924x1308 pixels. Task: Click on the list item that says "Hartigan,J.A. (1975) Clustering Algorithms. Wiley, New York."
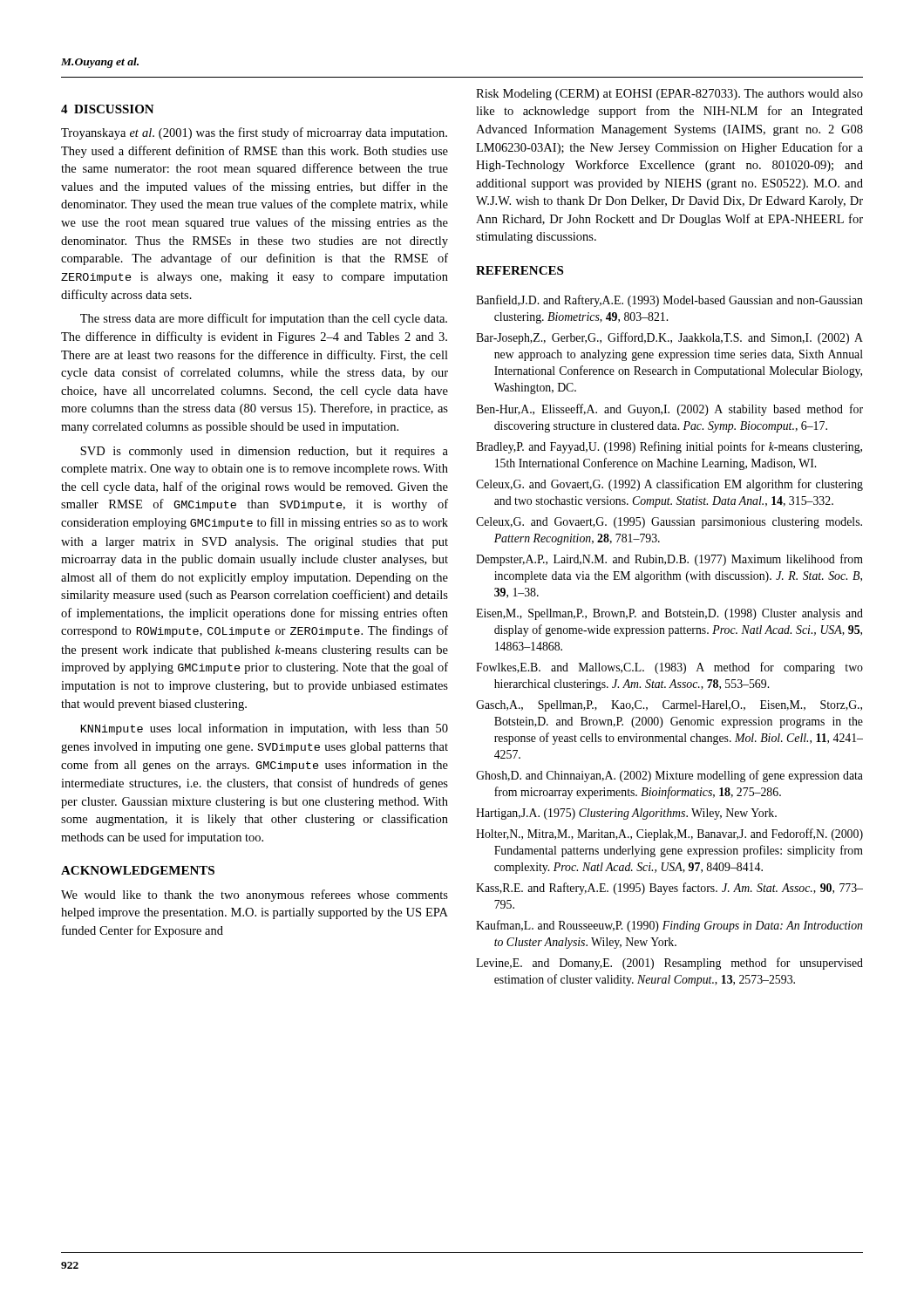(x=627, y=813)
